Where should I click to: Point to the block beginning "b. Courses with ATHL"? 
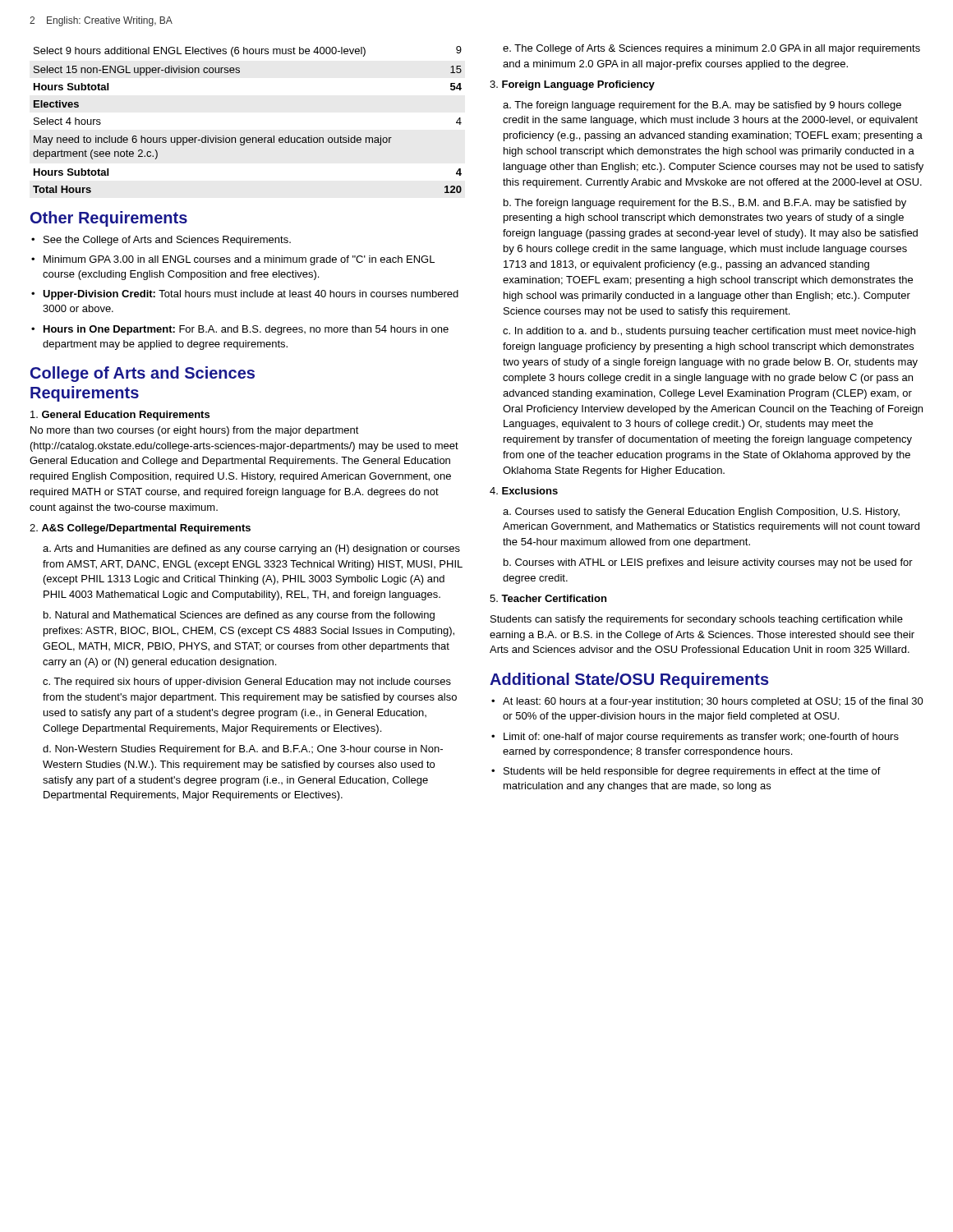coord(708,570)
